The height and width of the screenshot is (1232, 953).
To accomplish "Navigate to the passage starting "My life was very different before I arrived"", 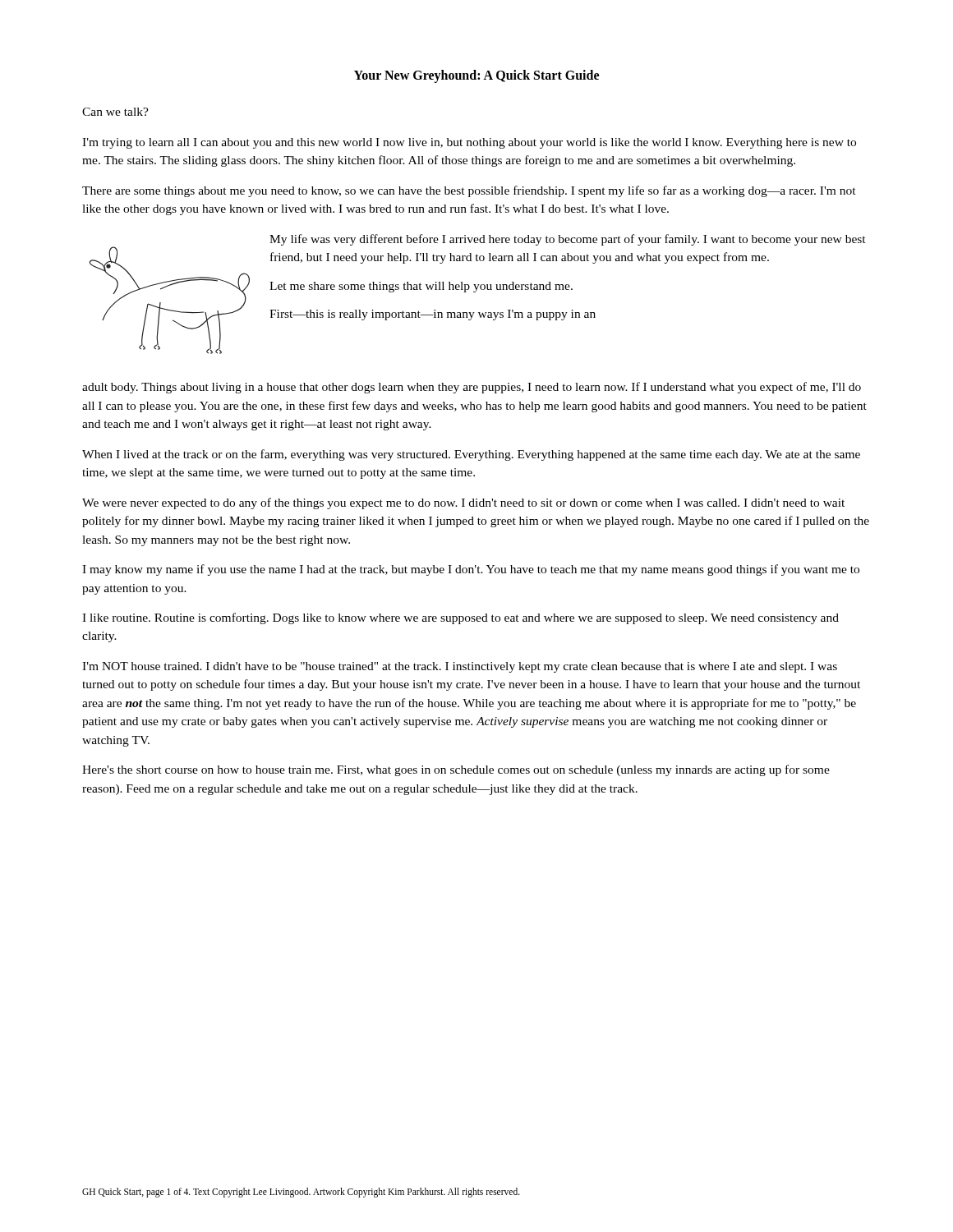I will pos(570,277).
